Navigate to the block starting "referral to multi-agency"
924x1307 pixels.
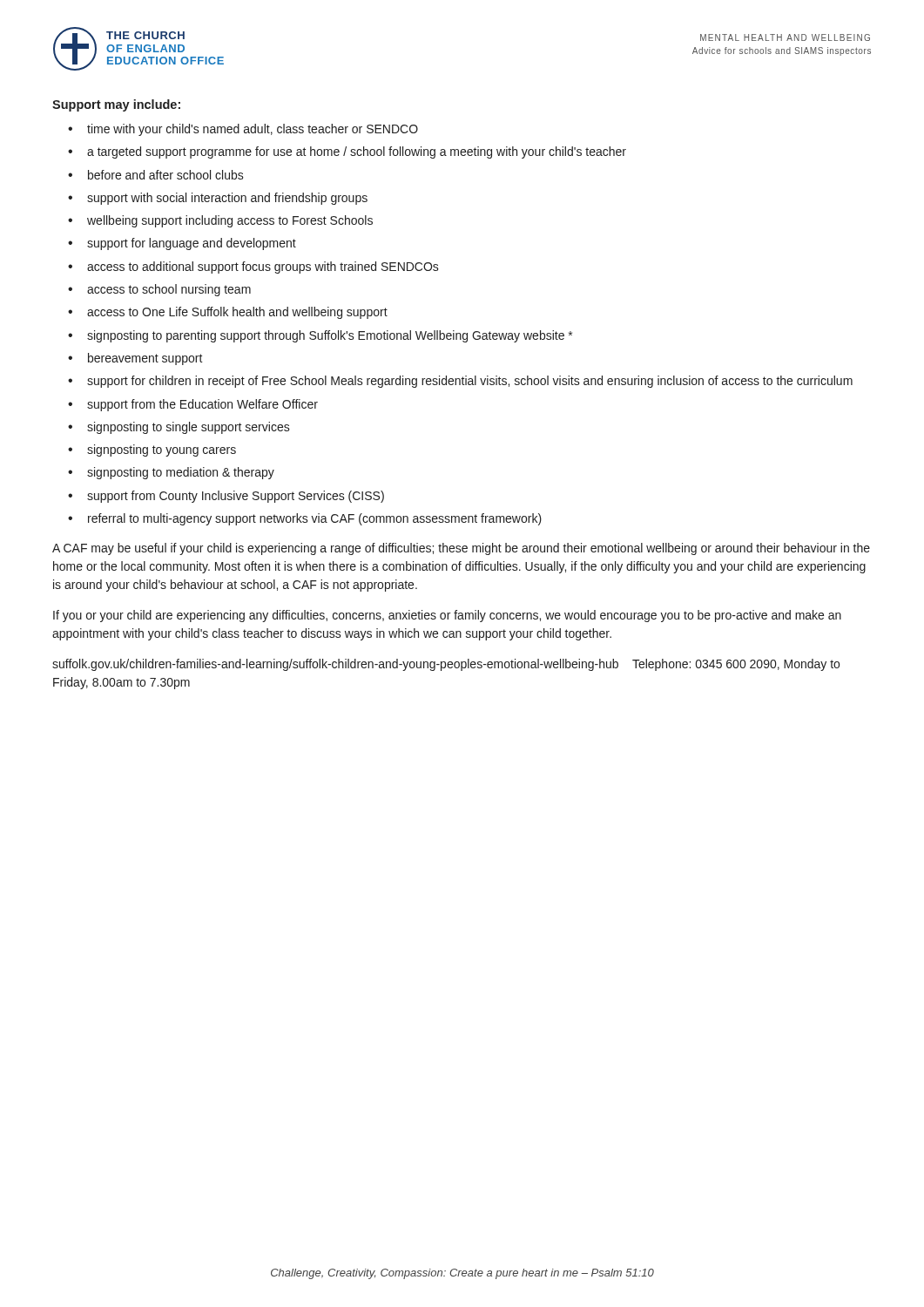(x=314, y=518)
